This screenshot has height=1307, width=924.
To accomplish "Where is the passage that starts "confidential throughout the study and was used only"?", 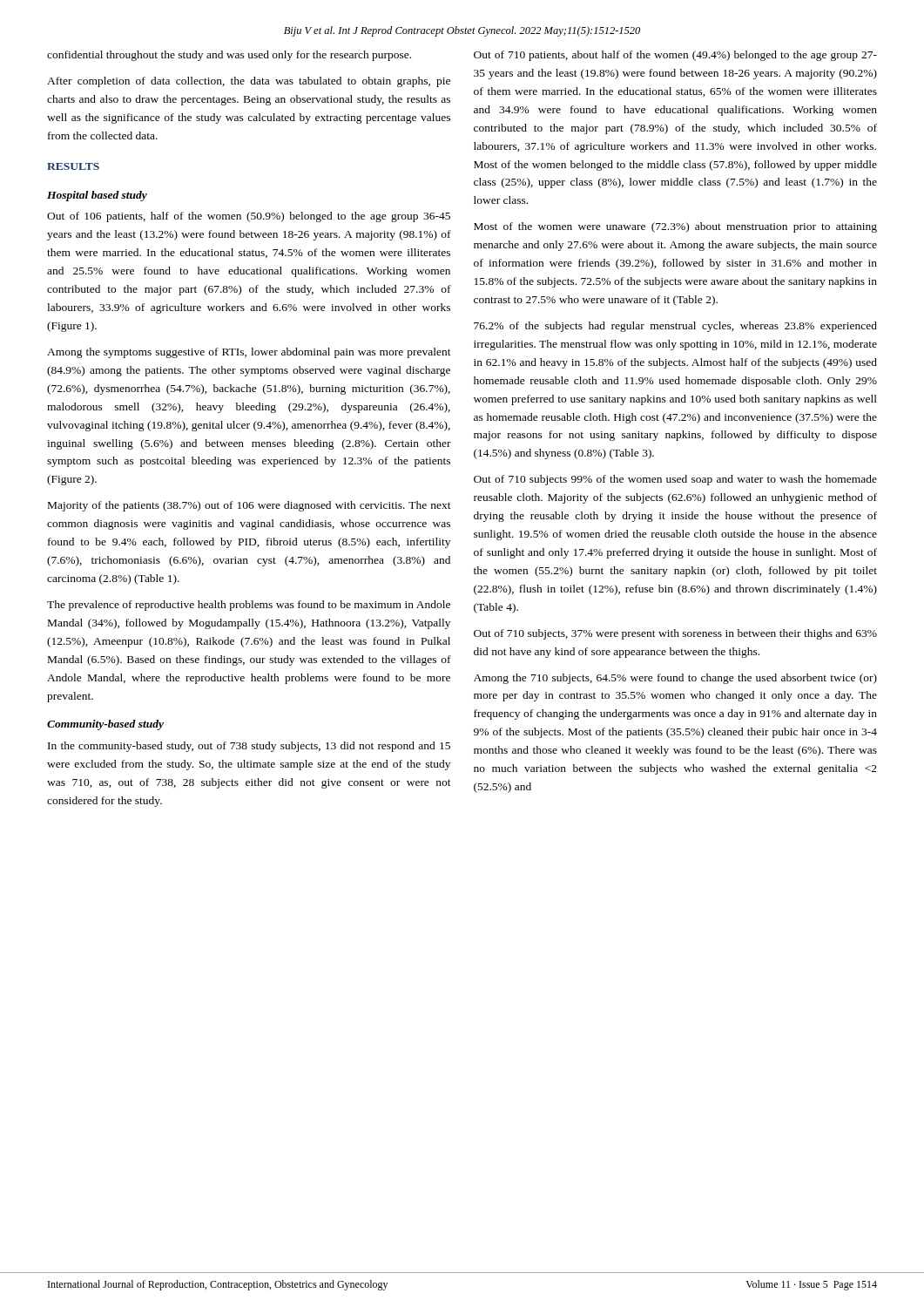I will (230, 55).
